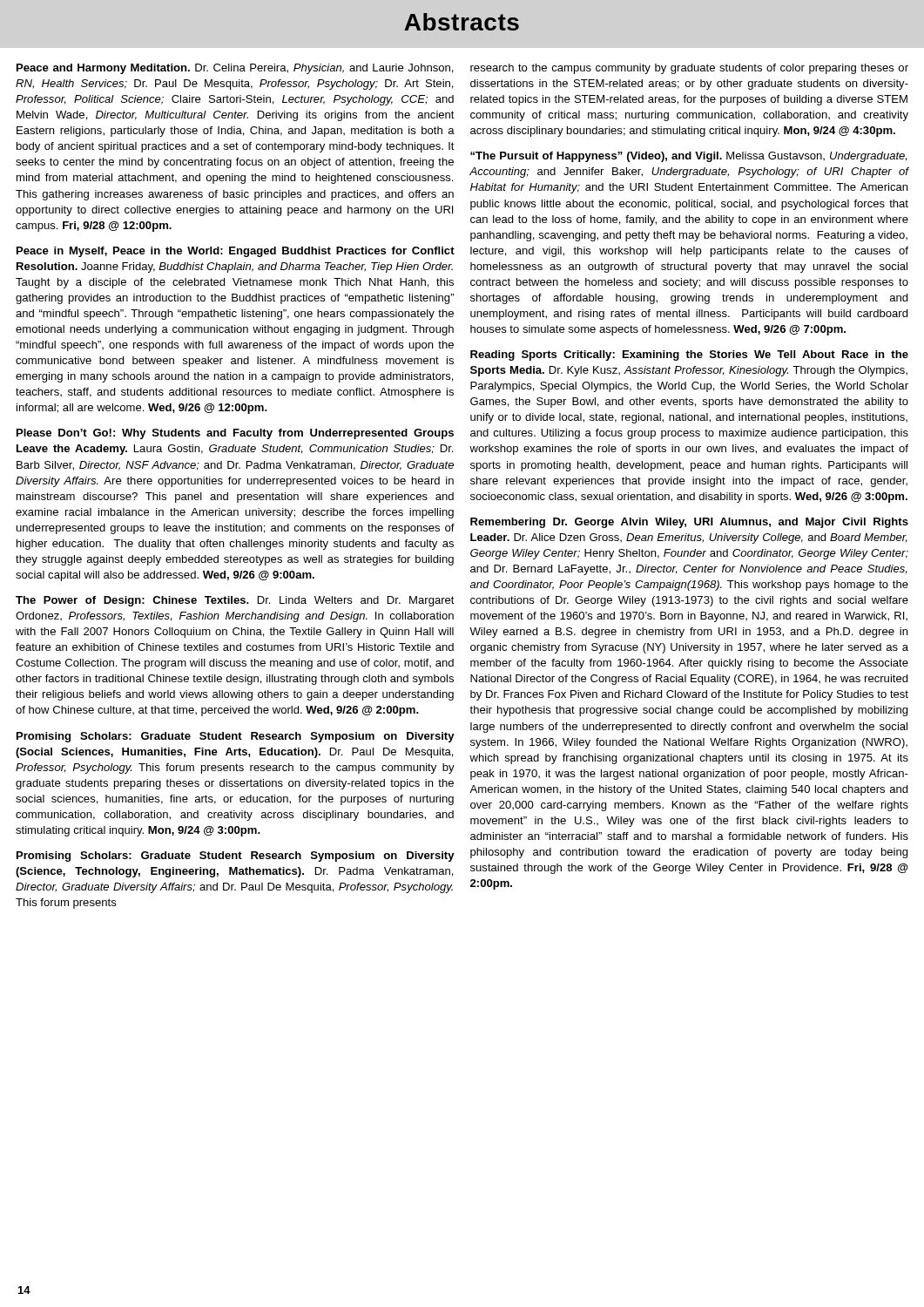Find the text block containing "Please Don’t Go!:"
Screen dimensions: 1307x924
(235, 504)
